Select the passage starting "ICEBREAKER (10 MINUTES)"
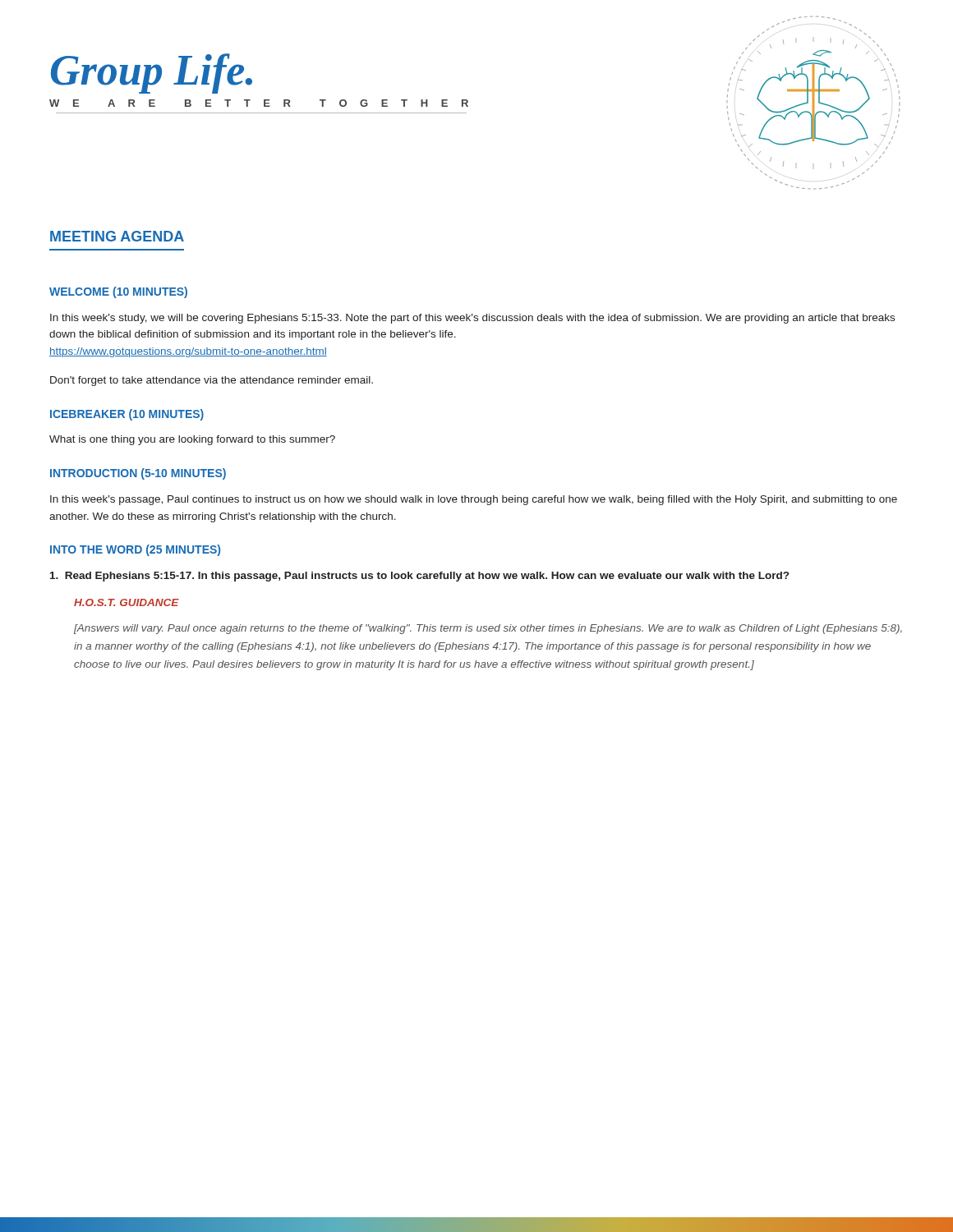Screen dimensions: 1232x953 coord(127,415)
